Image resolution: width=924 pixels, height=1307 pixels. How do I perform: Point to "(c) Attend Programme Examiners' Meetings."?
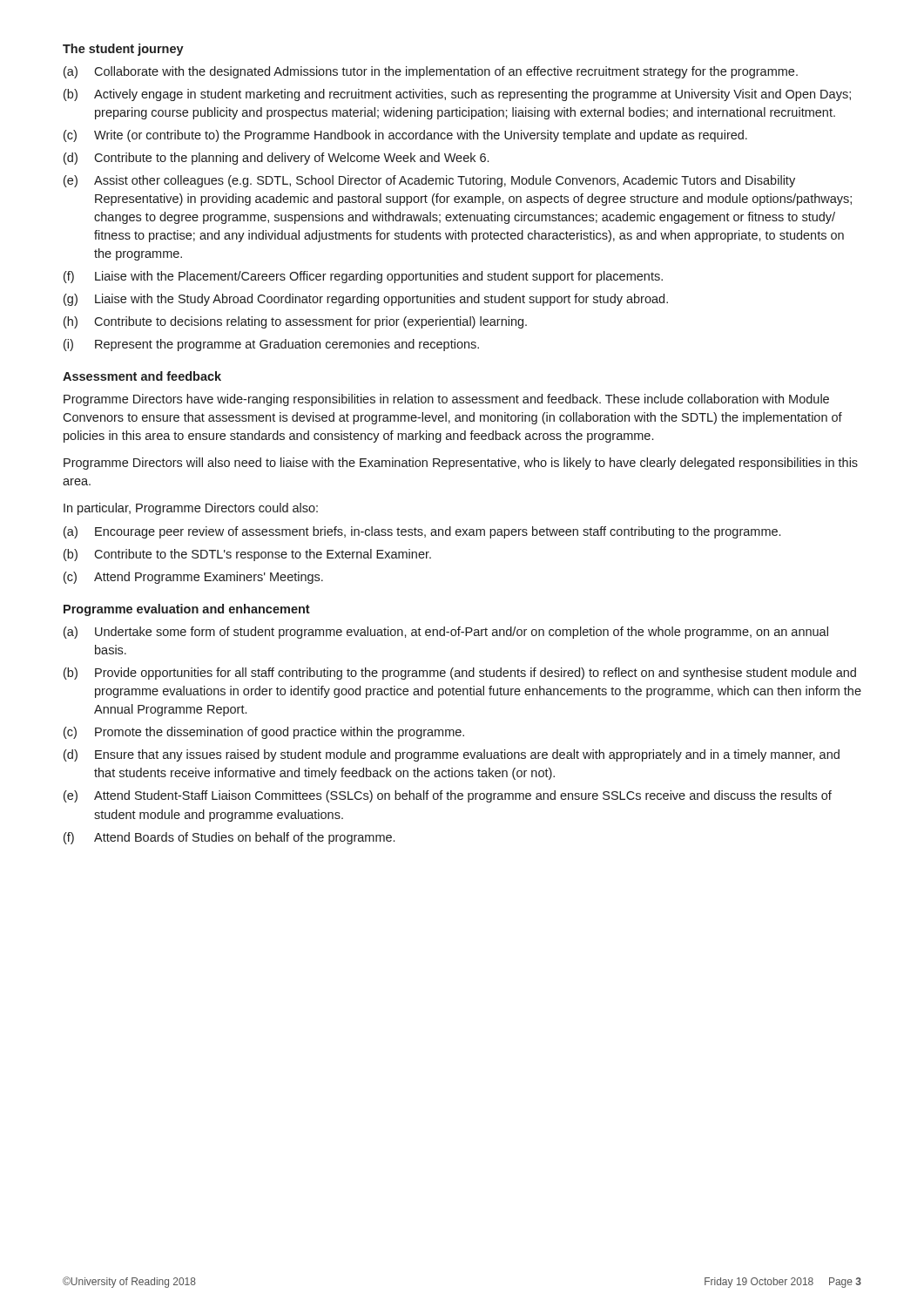pos(193,578)
